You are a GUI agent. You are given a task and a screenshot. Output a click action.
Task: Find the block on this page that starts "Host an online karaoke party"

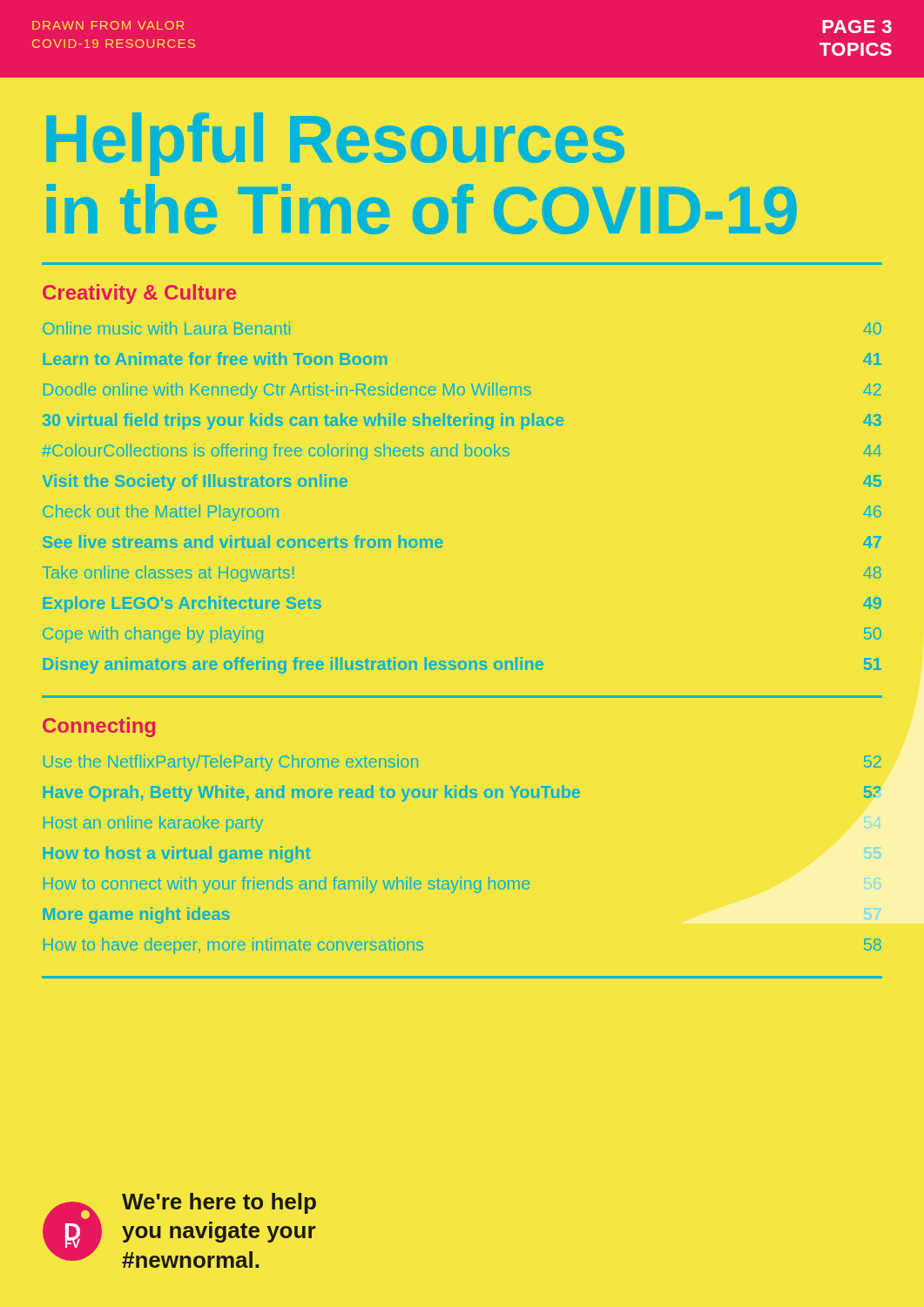pos(153,824)
